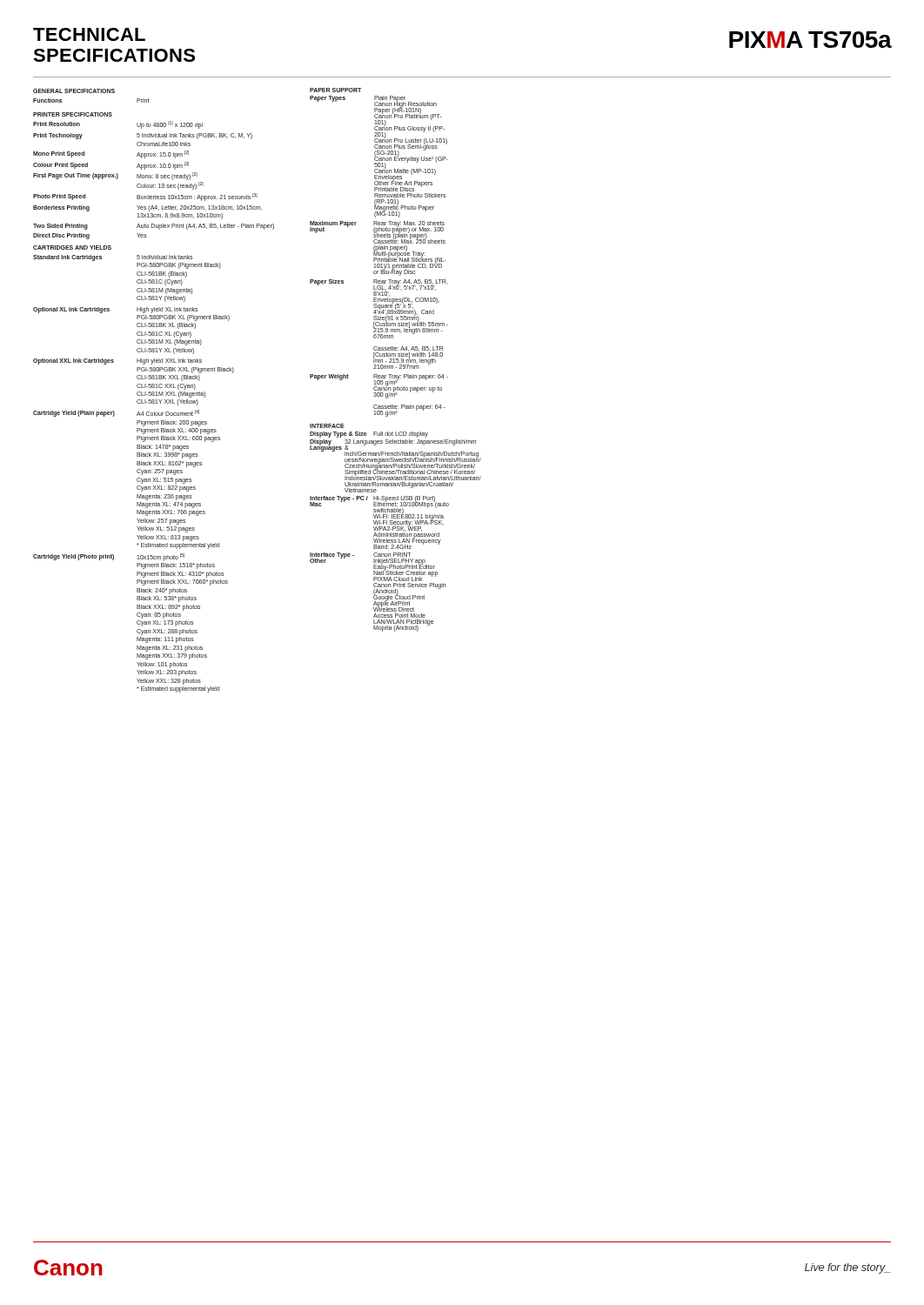Point to the passage starting "PRINTER SPECIFICATIONS"
Screen dimensions: 1305x924
[x=73, y=114]
